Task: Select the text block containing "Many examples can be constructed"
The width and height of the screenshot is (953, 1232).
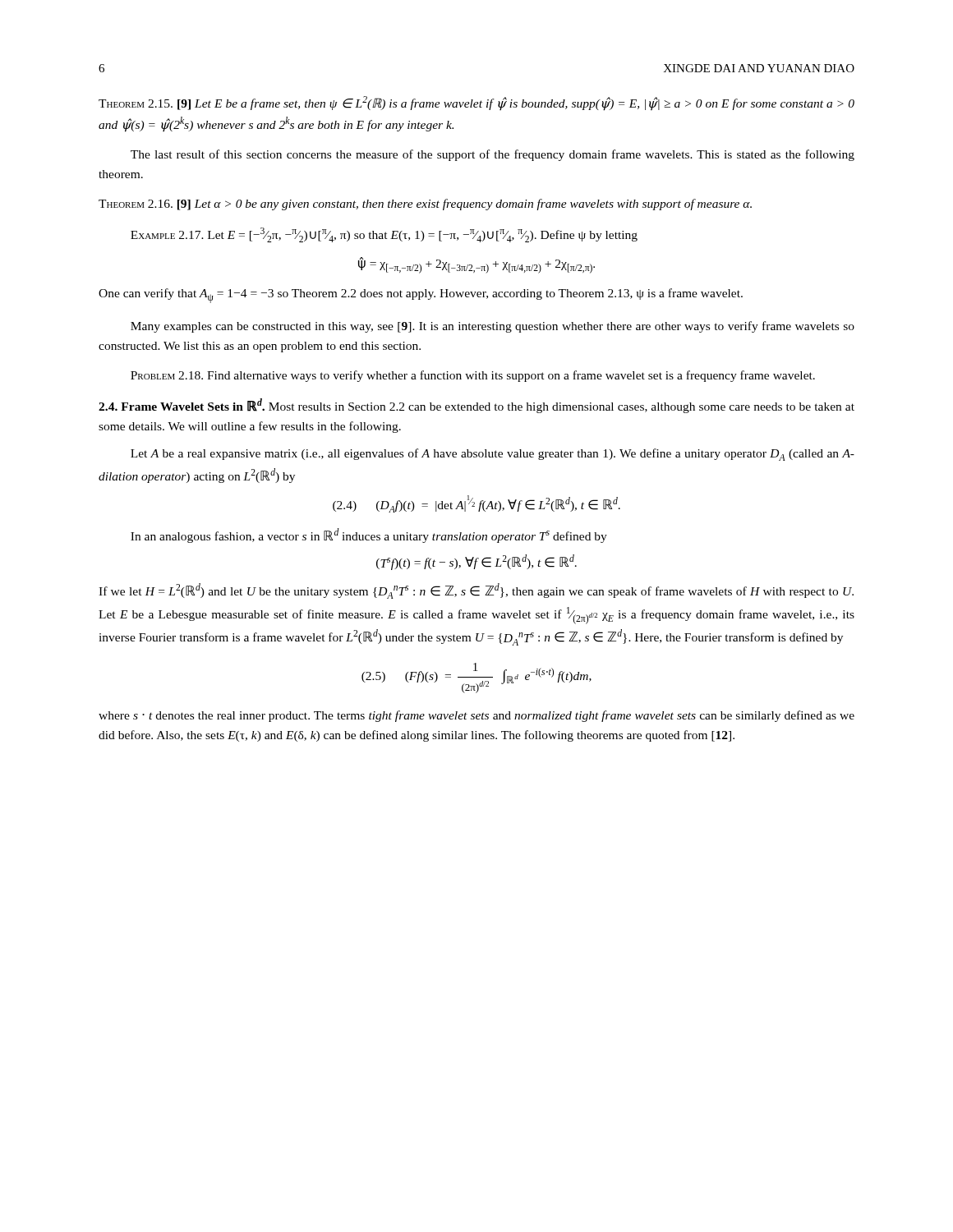Action: pyautogui.click(x=476, y=335)
